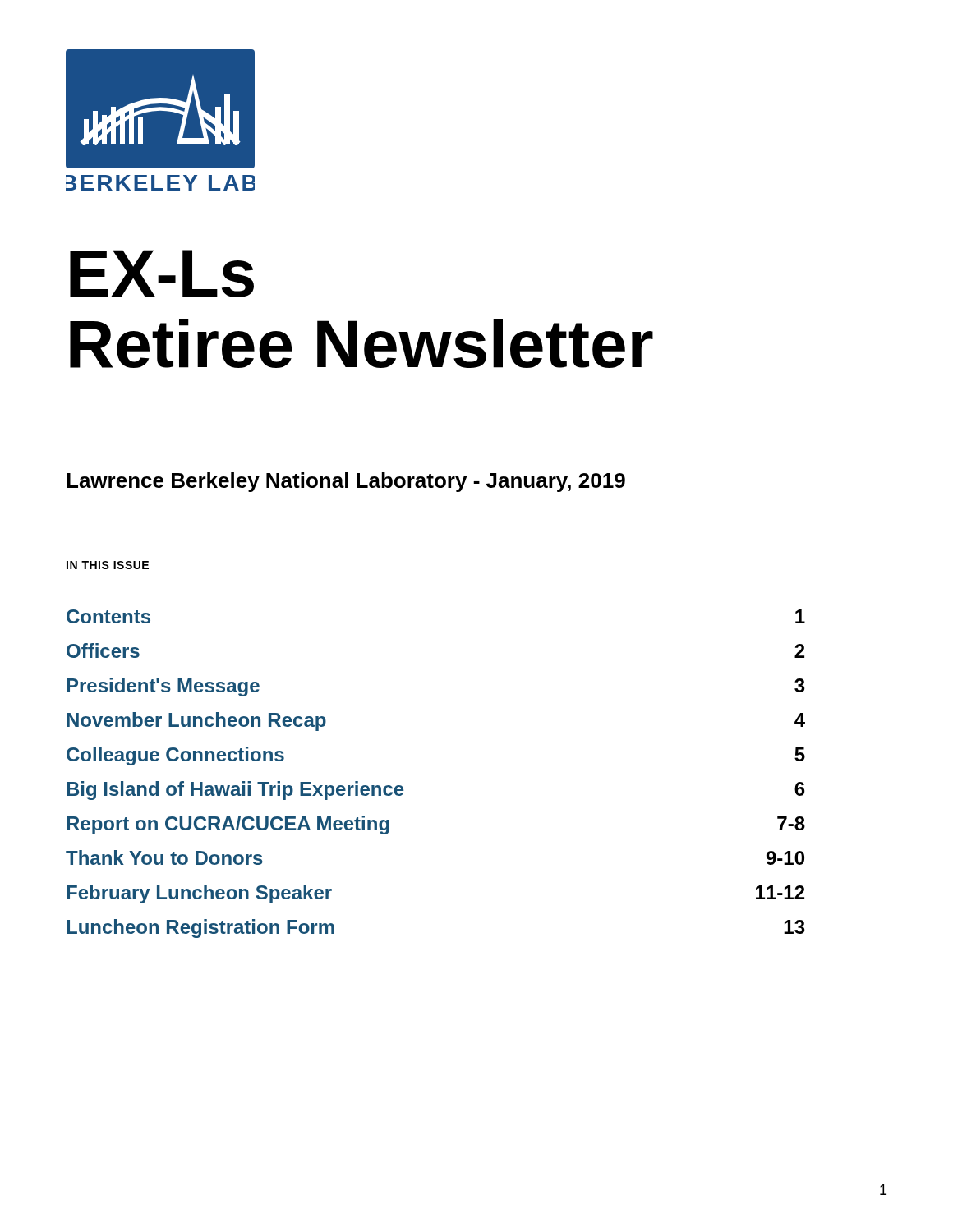
Task: Locate the logo
Action: pos(160,125)
